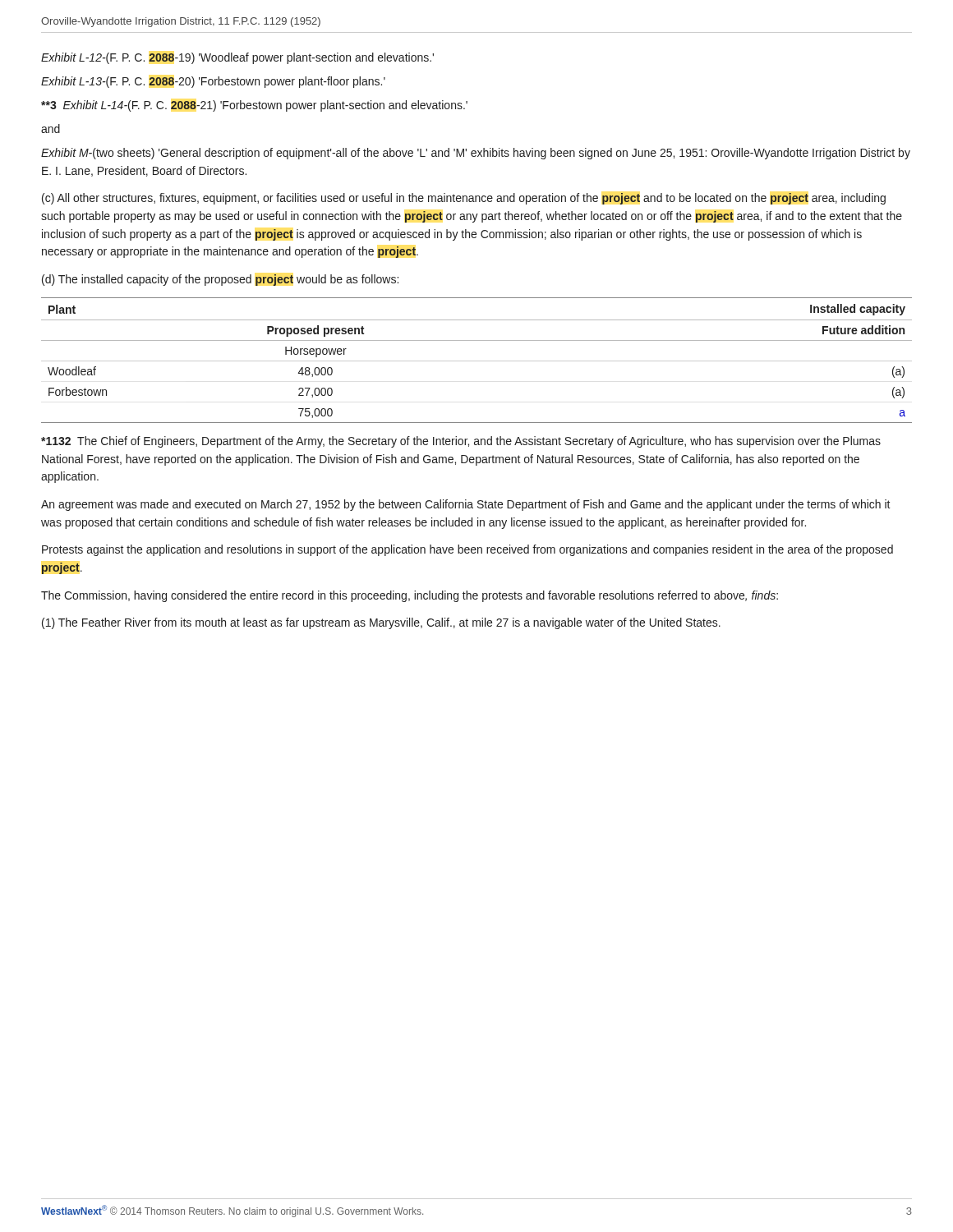Click on the text block that says "(c) All other structures, fixtures, equipment, or facilities"

coord(472,225)
